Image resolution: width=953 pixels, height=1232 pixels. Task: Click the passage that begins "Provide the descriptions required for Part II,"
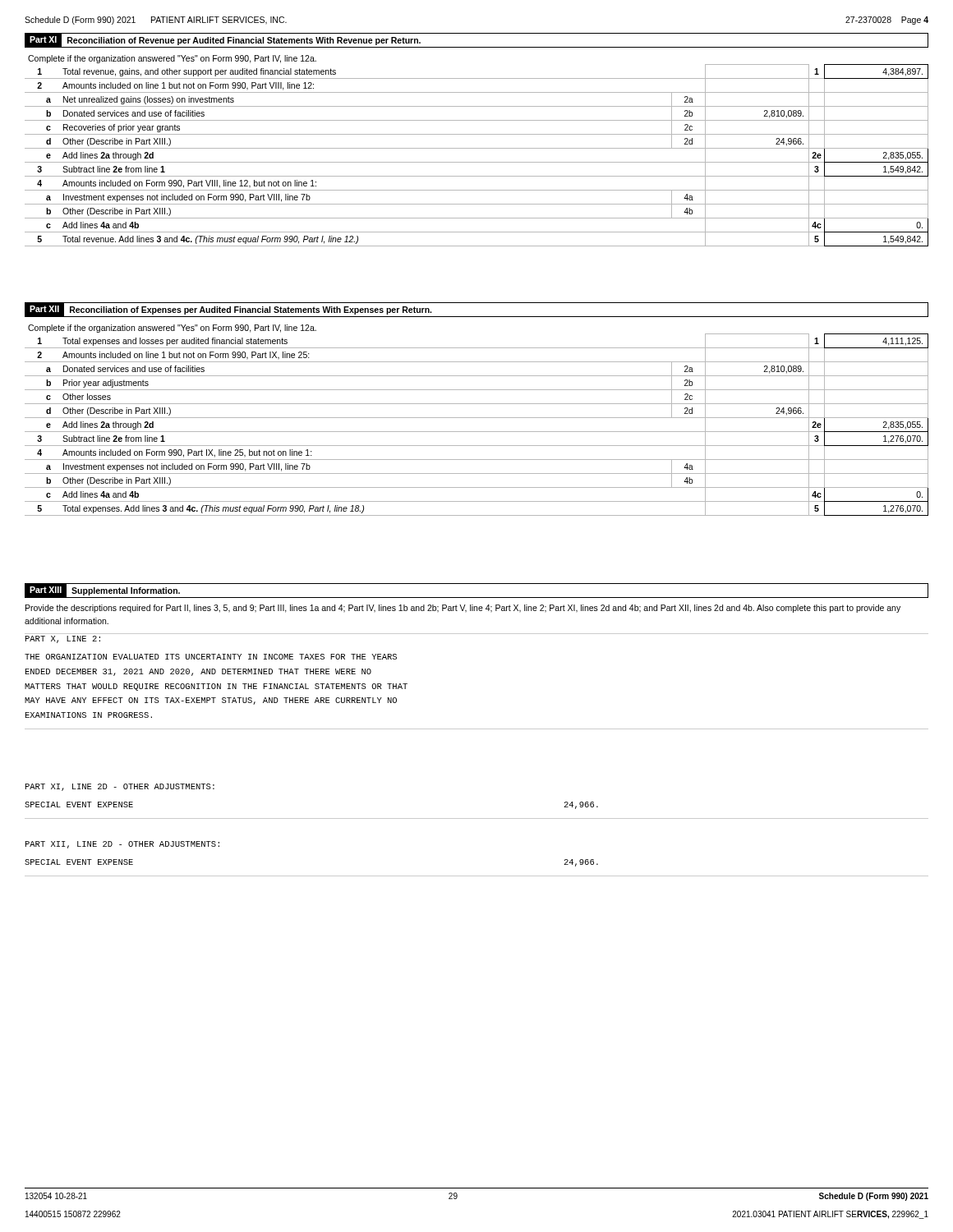click(463, 614)
